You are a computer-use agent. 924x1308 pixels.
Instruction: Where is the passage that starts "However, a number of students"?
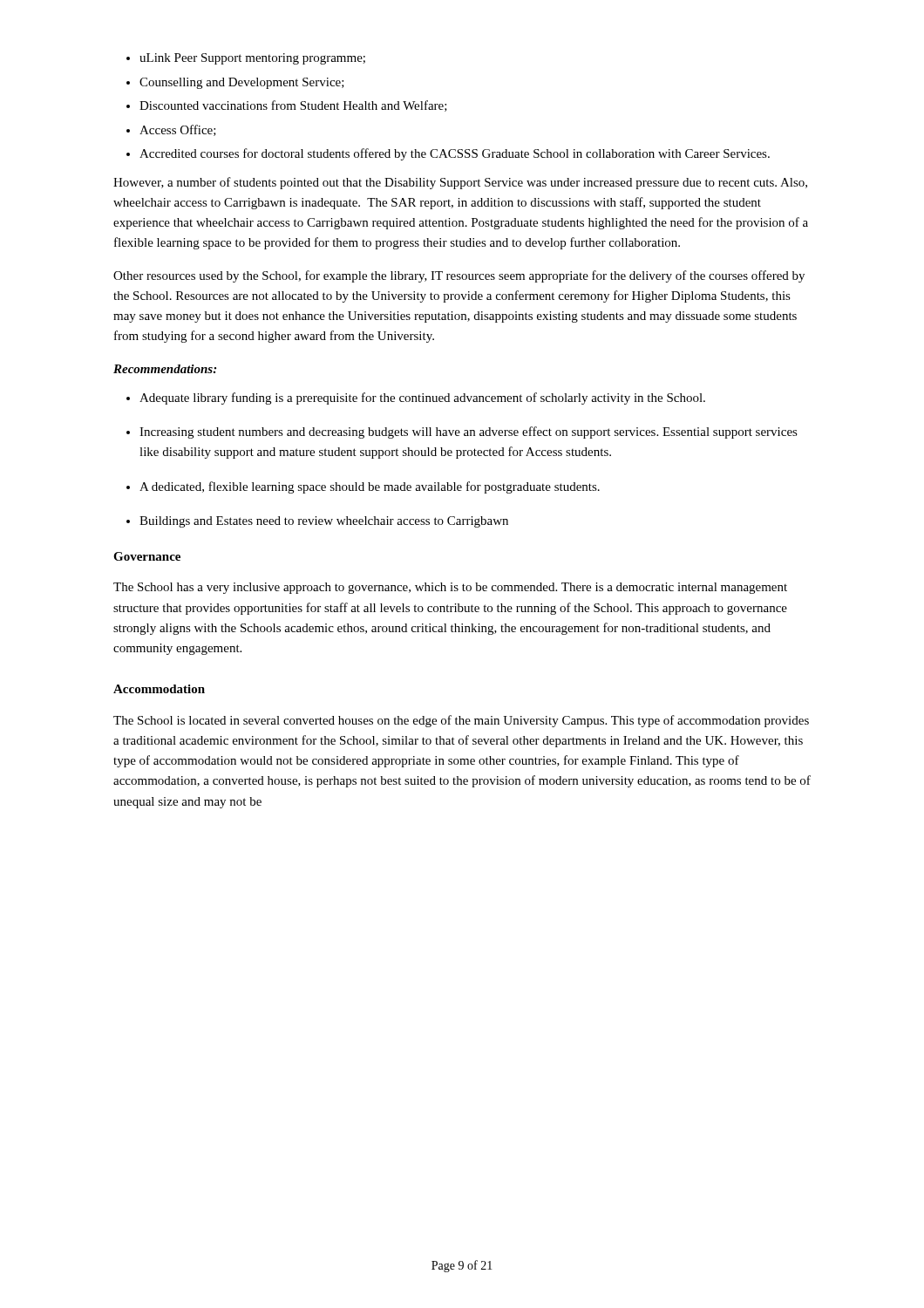[462, 213]
